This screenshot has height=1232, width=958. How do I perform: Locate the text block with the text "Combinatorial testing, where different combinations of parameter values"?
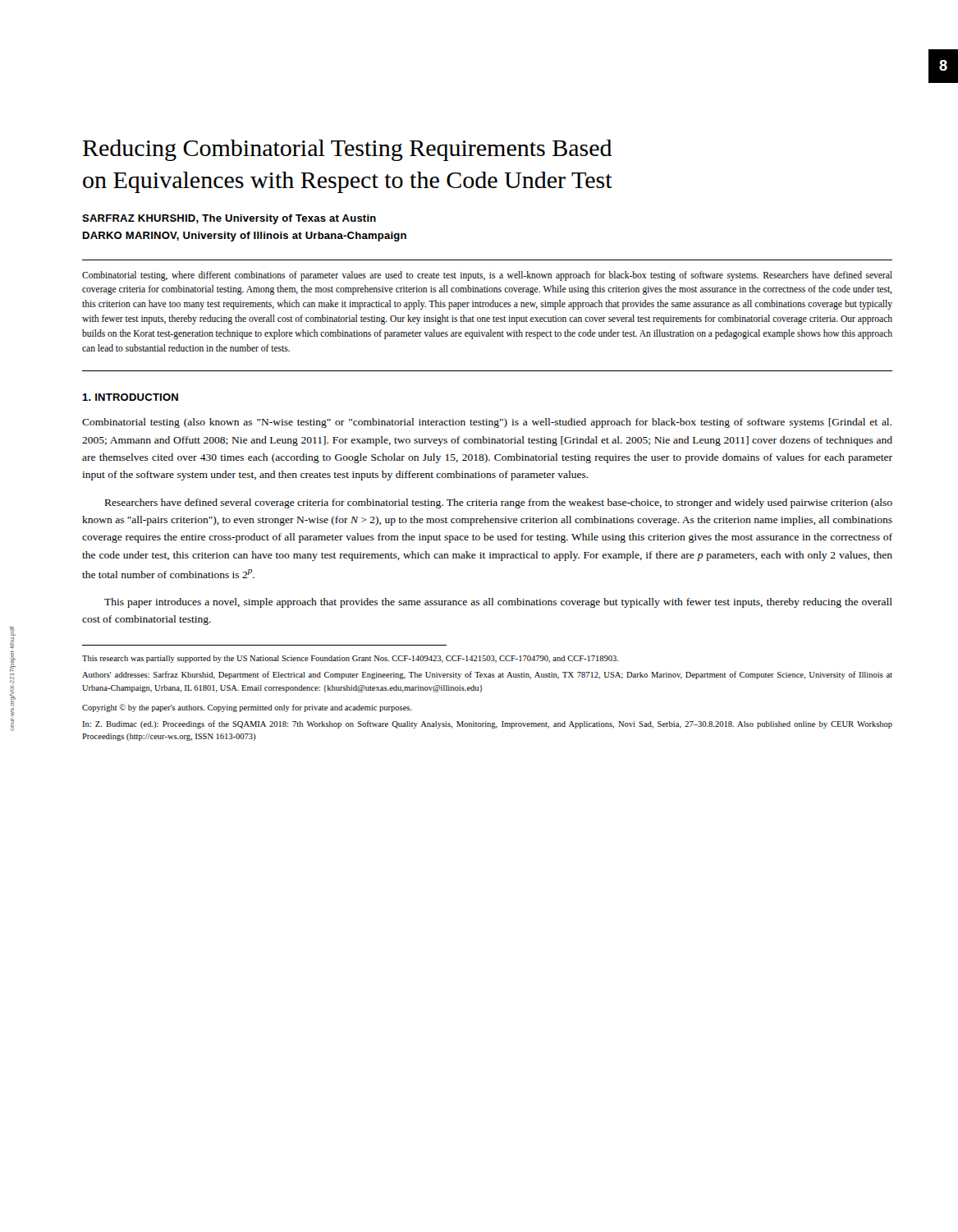[487, 312]
